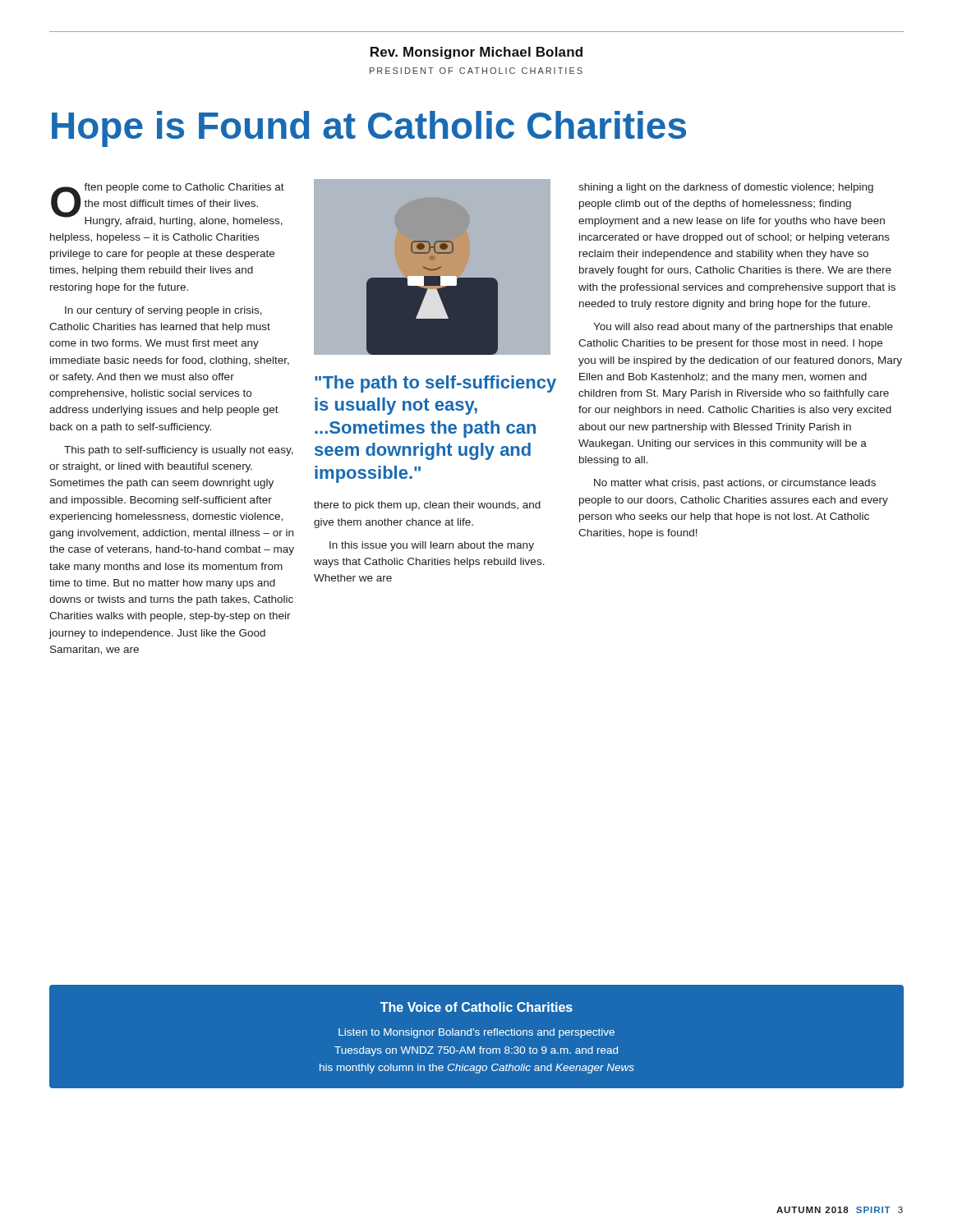
Task: Click a section header
Action: [x=476, y=1037]
